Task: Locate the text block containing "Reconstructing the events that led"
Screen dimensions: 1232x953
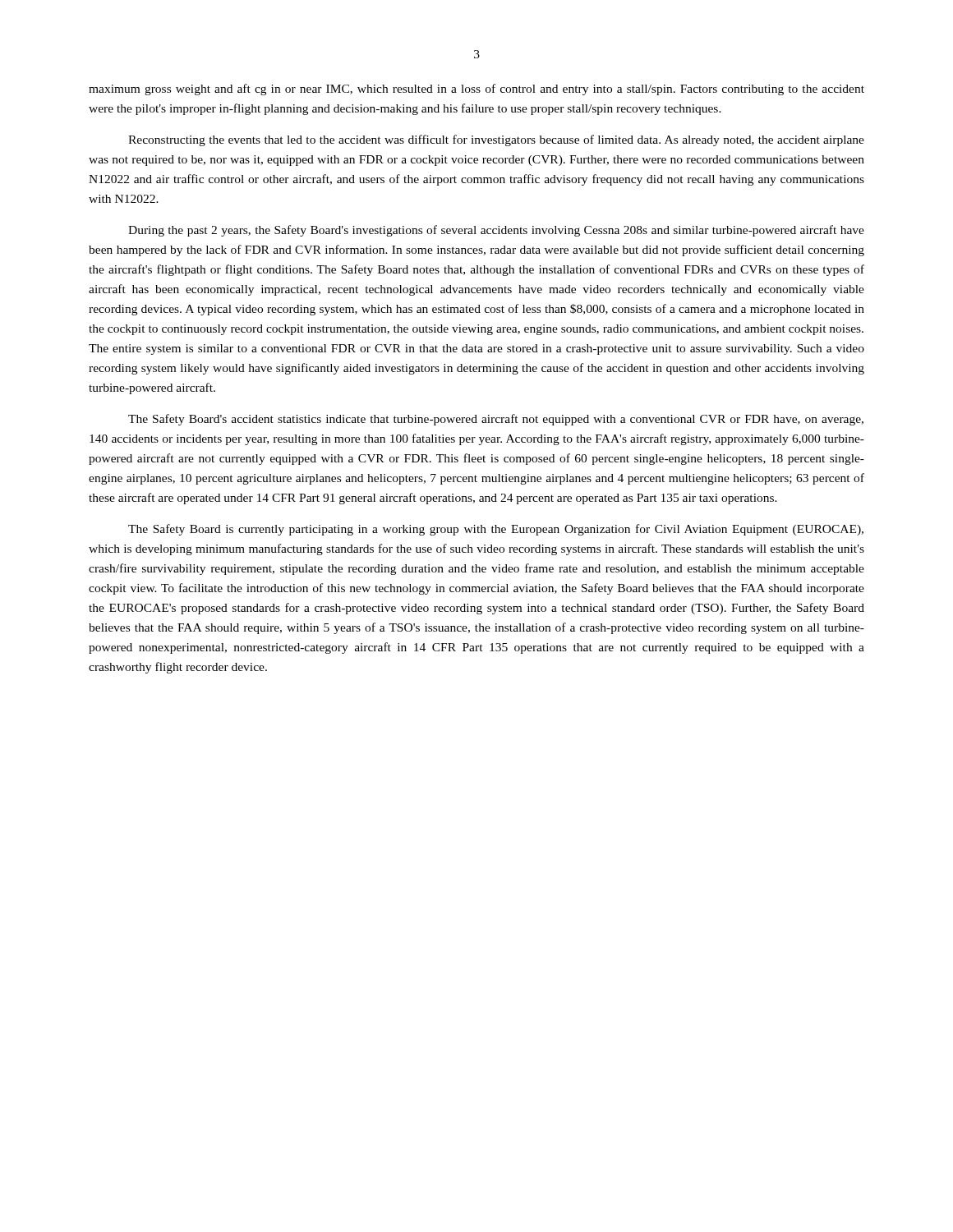Action: 476,169
